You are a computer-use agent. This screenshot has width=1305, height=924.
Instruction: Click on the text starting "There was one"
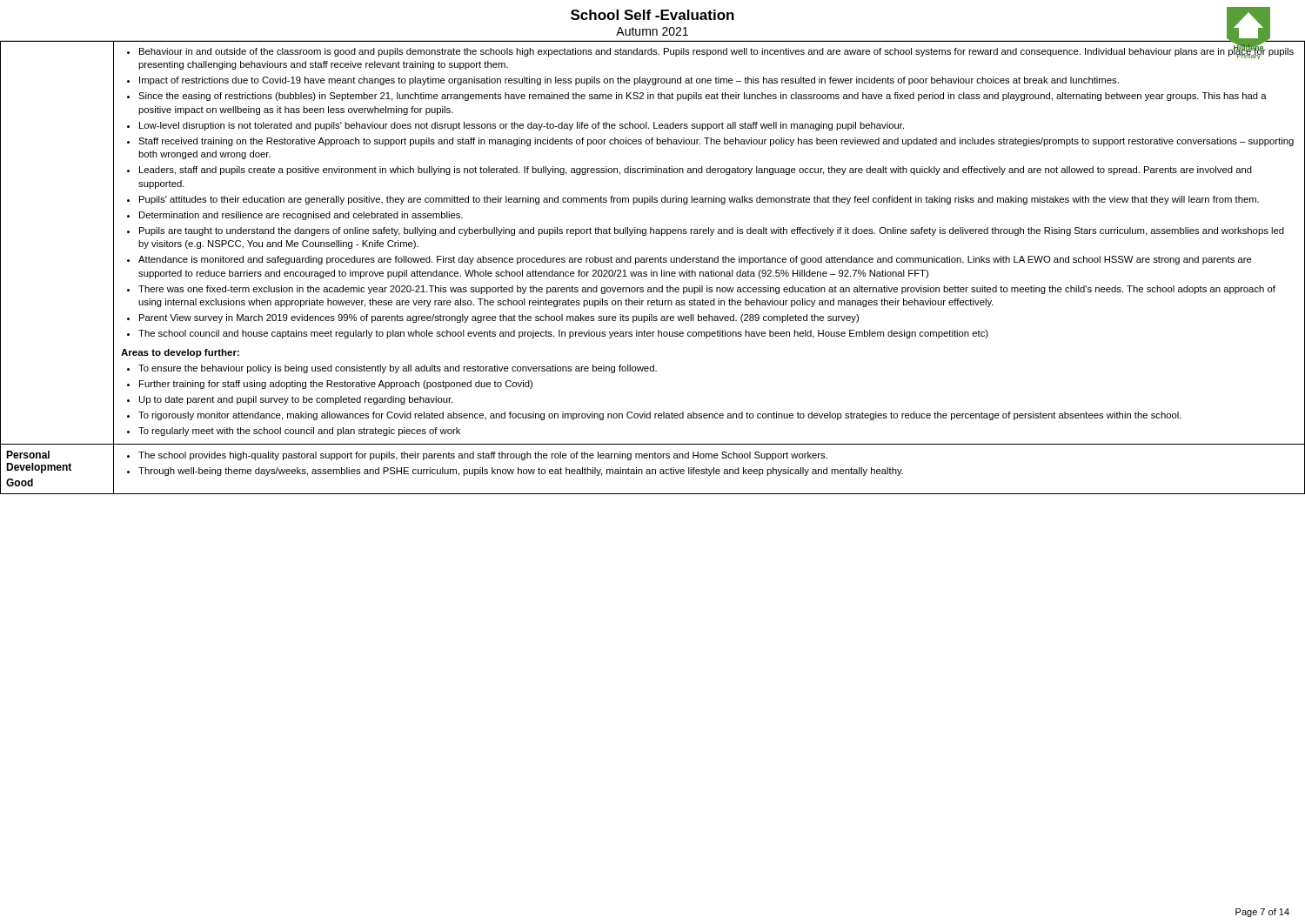click(x=707, y=295)
